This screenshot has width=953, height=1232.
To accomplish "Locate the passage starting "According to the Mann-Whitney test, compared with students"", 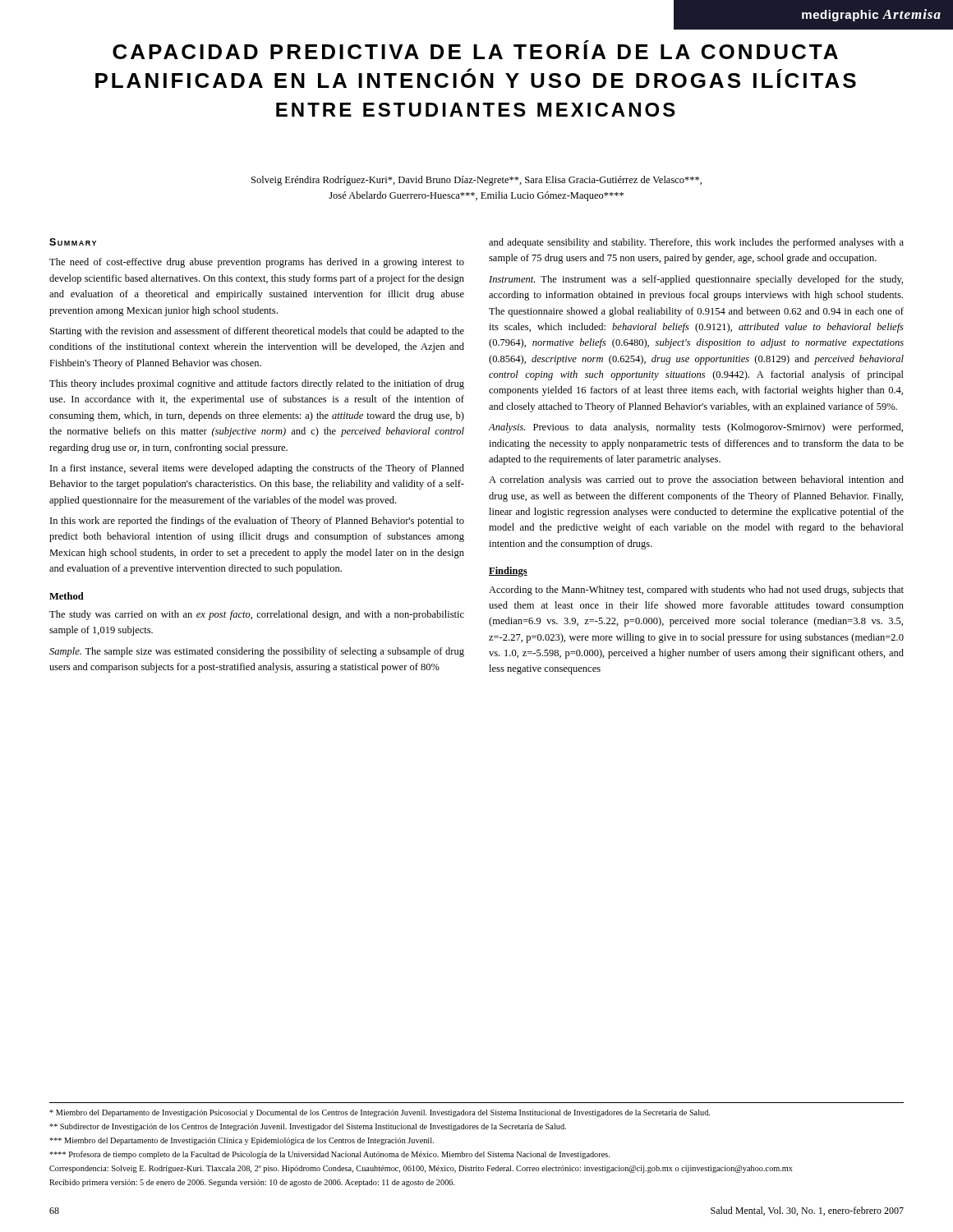I will click(x=696, y=629).
